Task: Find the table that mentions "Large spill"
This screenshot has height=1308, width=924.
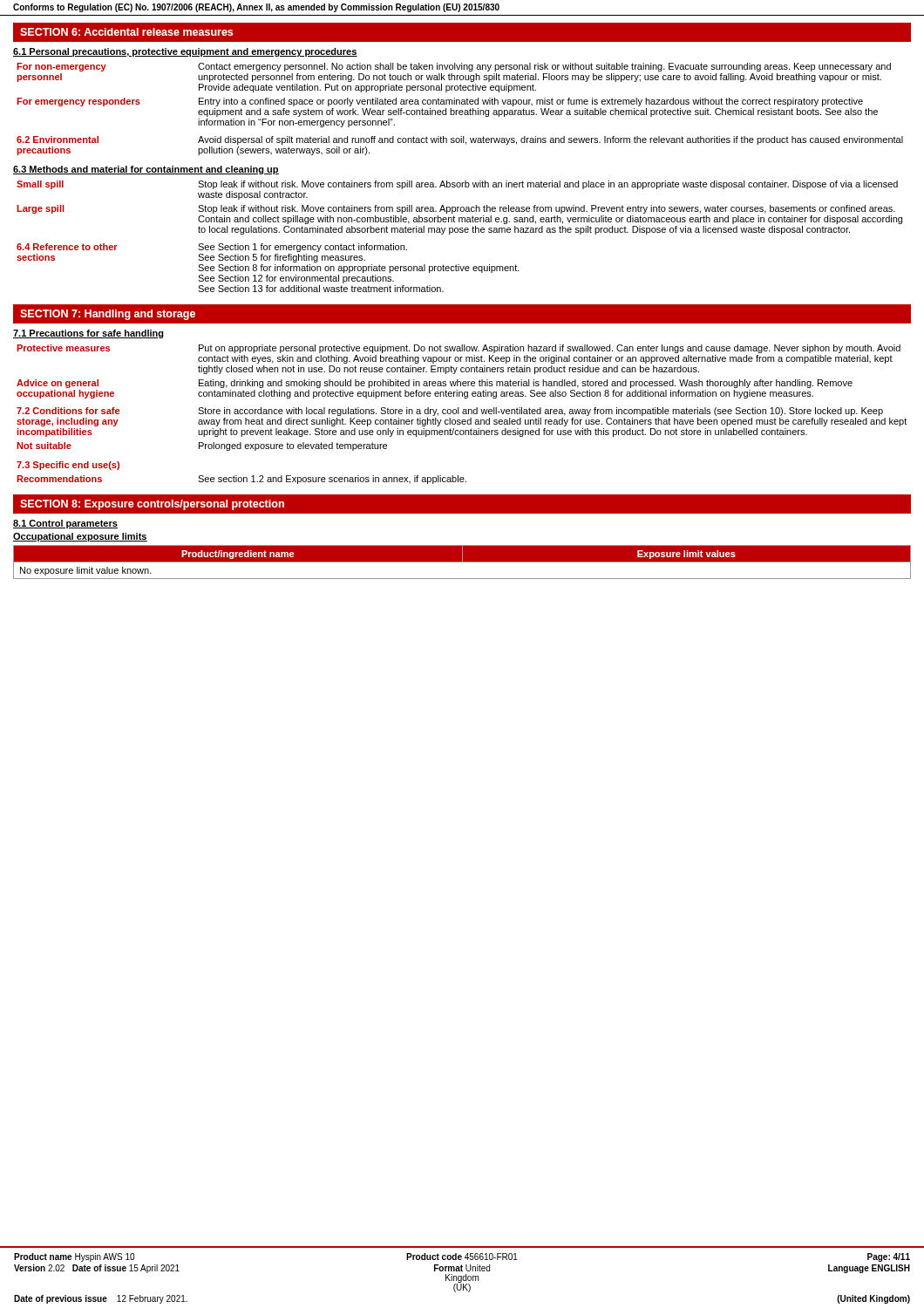Action: tap(462, 207)
